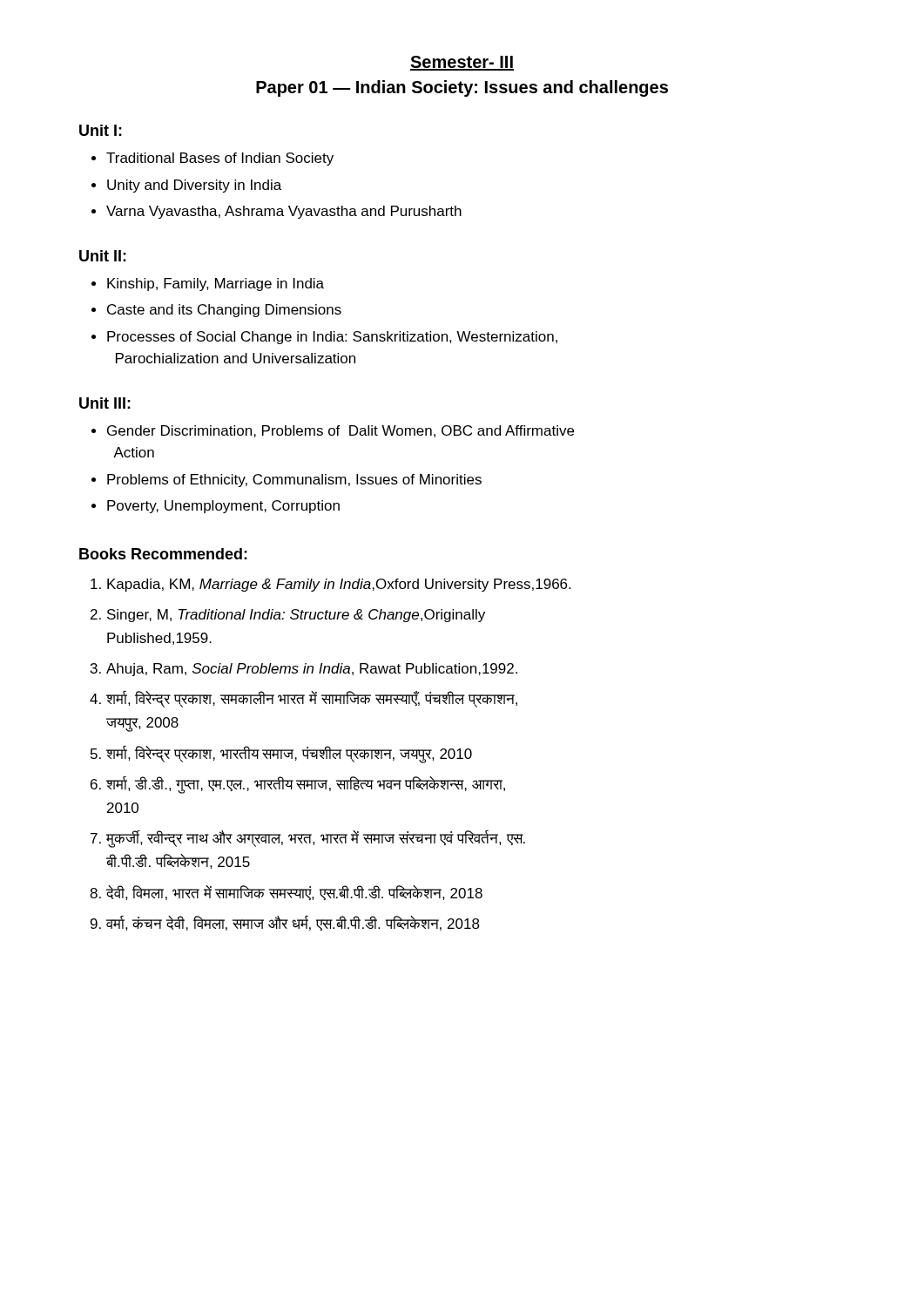Locate the list item with the text "देवी, विमला, भारत में सामाजिक समस्याएं, एस.बी.पी.डी. पब्लिकेशन,"
This screenshot has height=1307, width=924.
pos(295,893)
